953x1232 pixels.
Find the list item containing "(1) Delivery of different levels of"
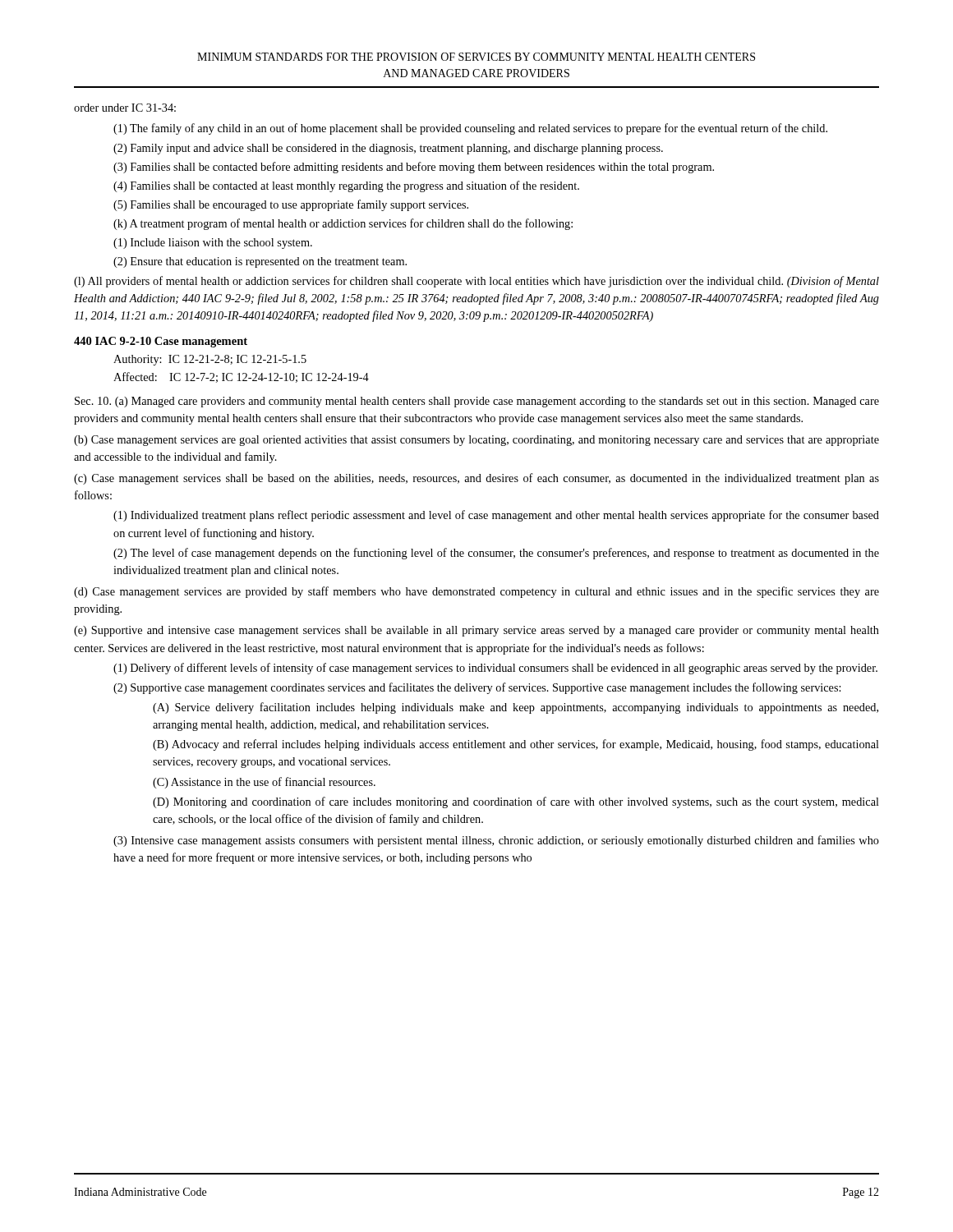click(x=496, y=667)
